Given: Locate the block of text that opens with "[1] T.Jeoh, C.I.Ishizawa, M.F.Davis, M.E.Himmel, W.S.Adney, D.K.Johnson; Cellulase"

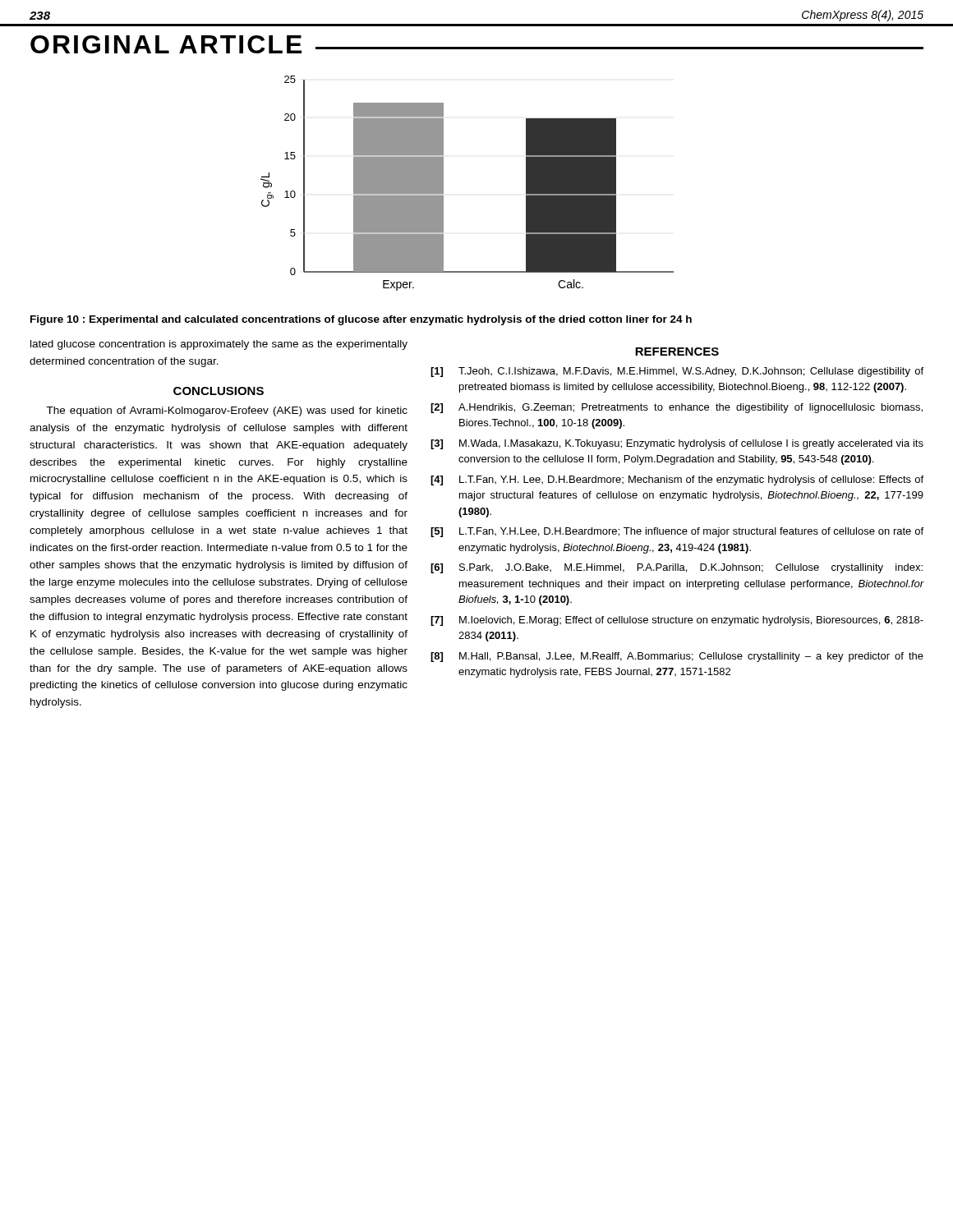Looking at the screenshot, I should pyautogui.click(x=677, y=379).
